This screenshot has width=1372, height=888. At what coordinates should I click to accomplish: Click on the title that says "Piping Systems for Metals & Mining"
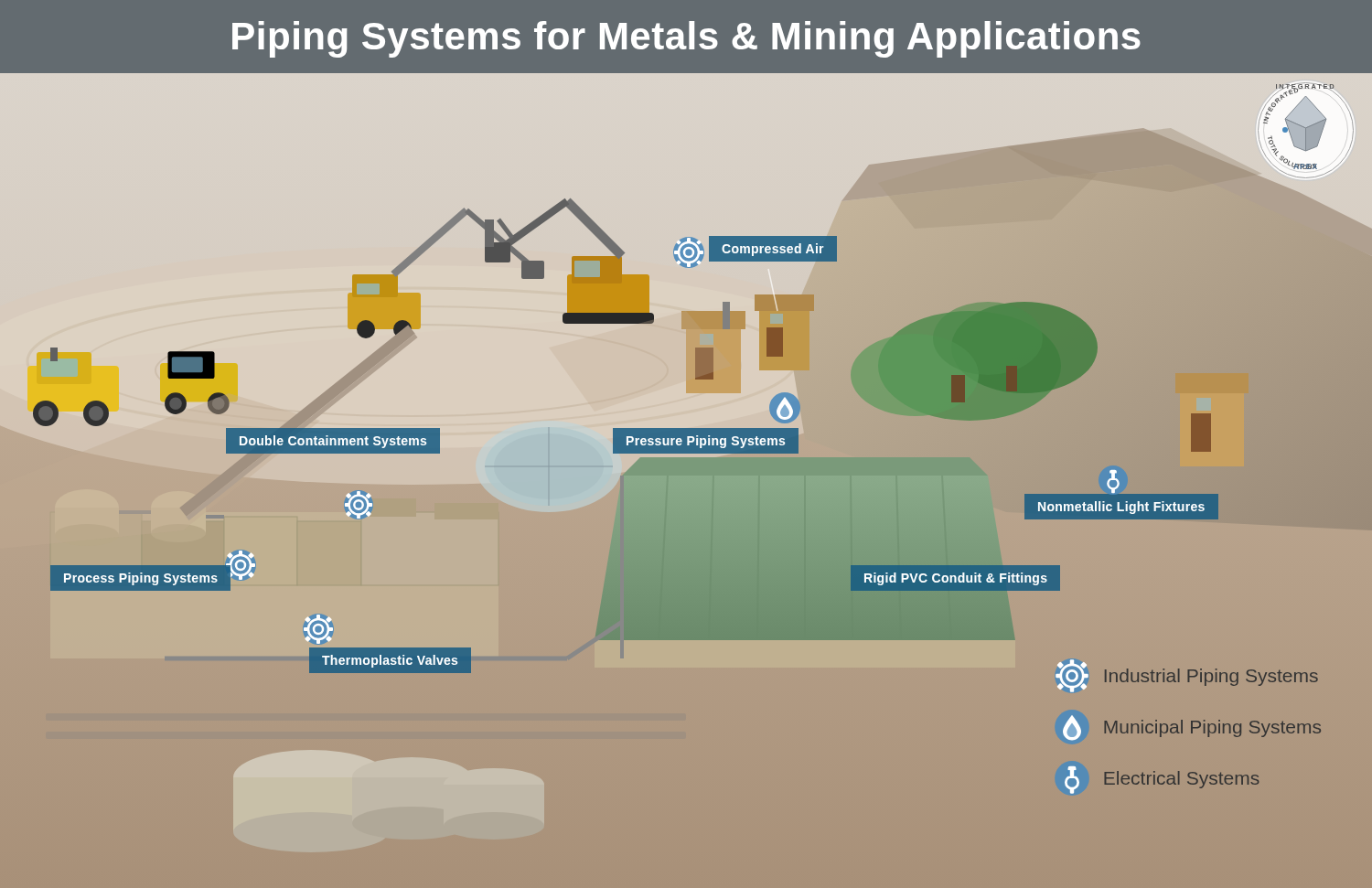coord(686,37)
